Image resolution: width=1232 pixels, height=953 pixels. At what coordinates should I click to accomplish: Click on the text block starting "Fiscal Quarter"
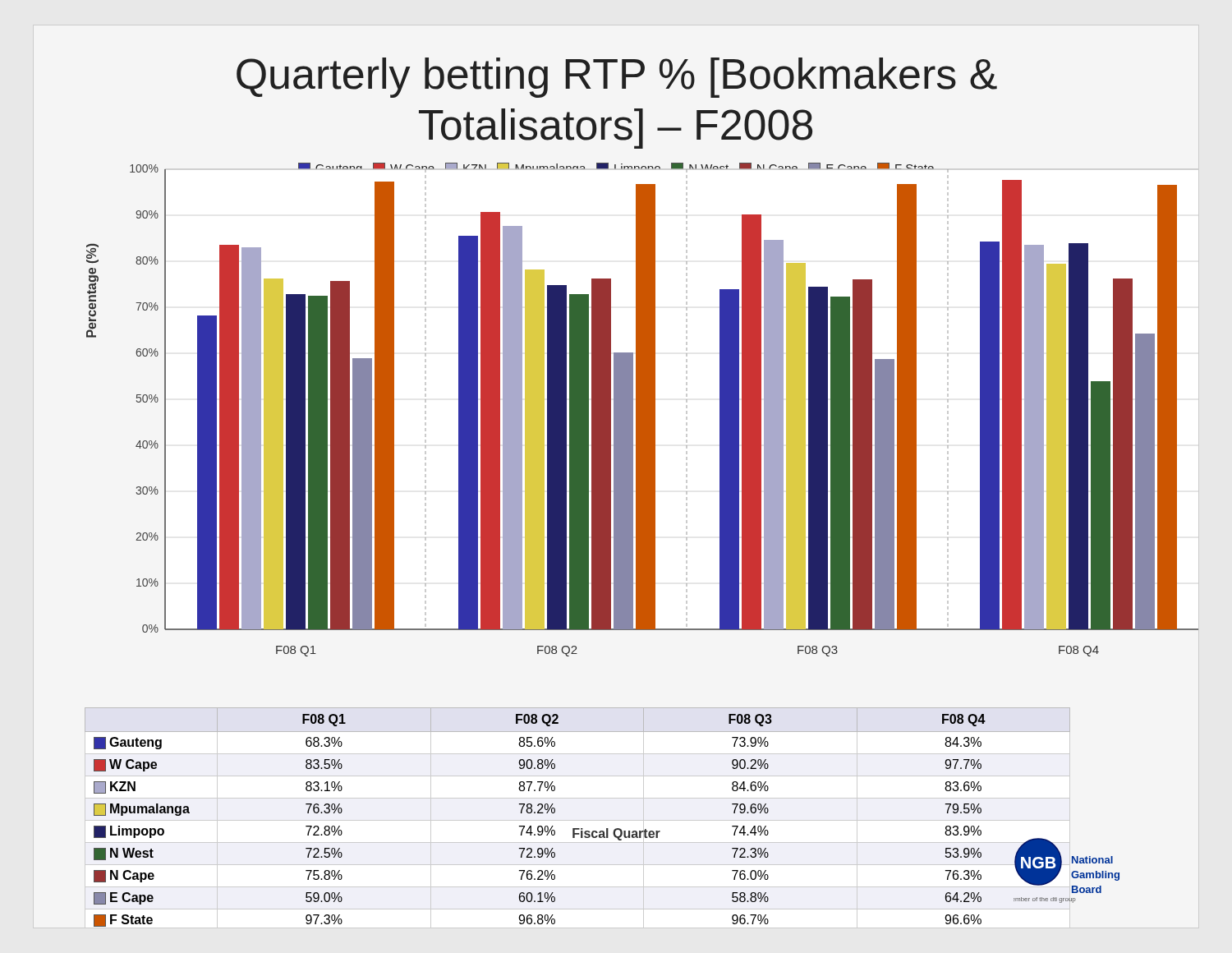(x=616, y=833)
